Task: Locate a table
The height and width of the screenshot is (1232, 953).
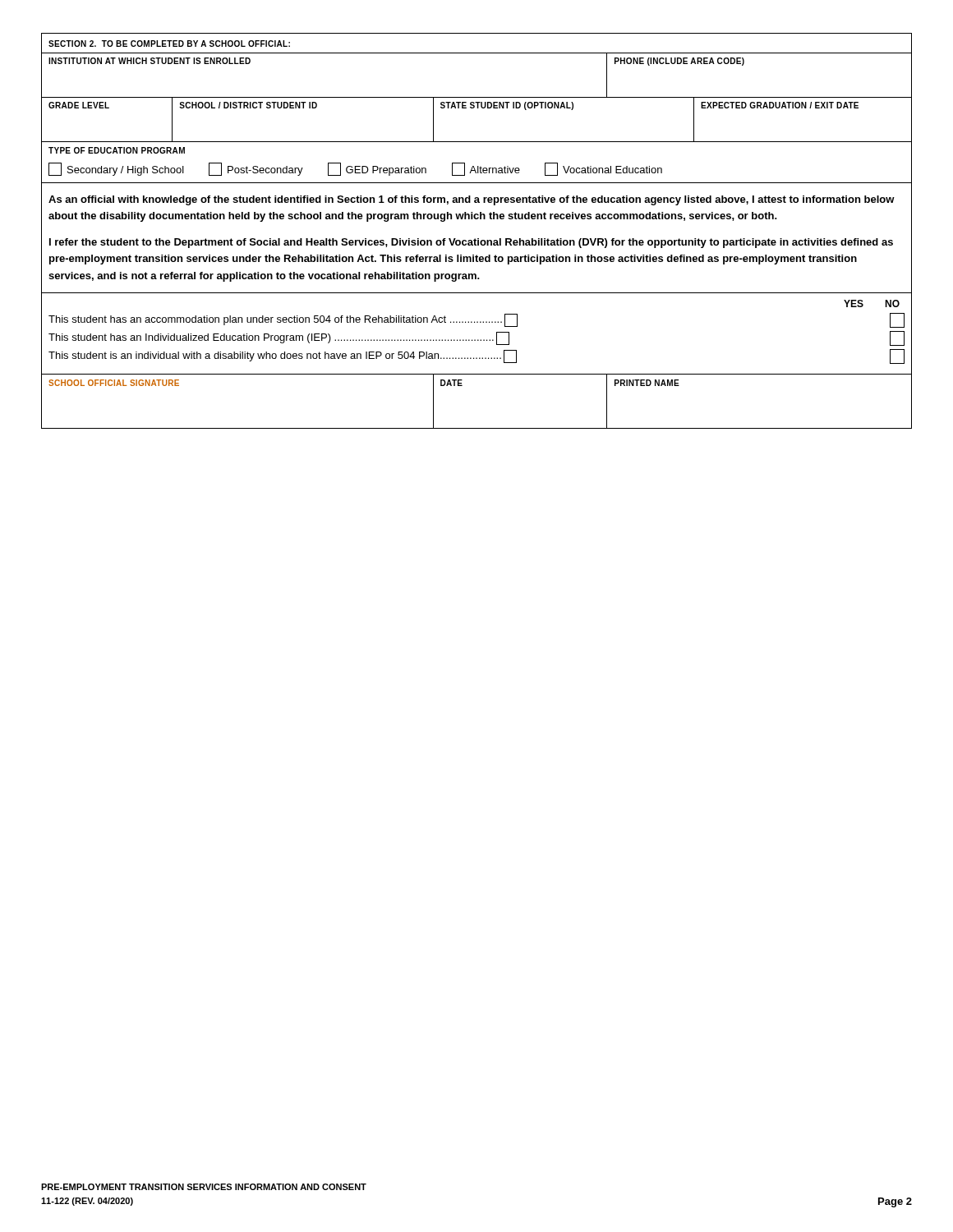Action: pyautogui.click(x=476, y=231)
